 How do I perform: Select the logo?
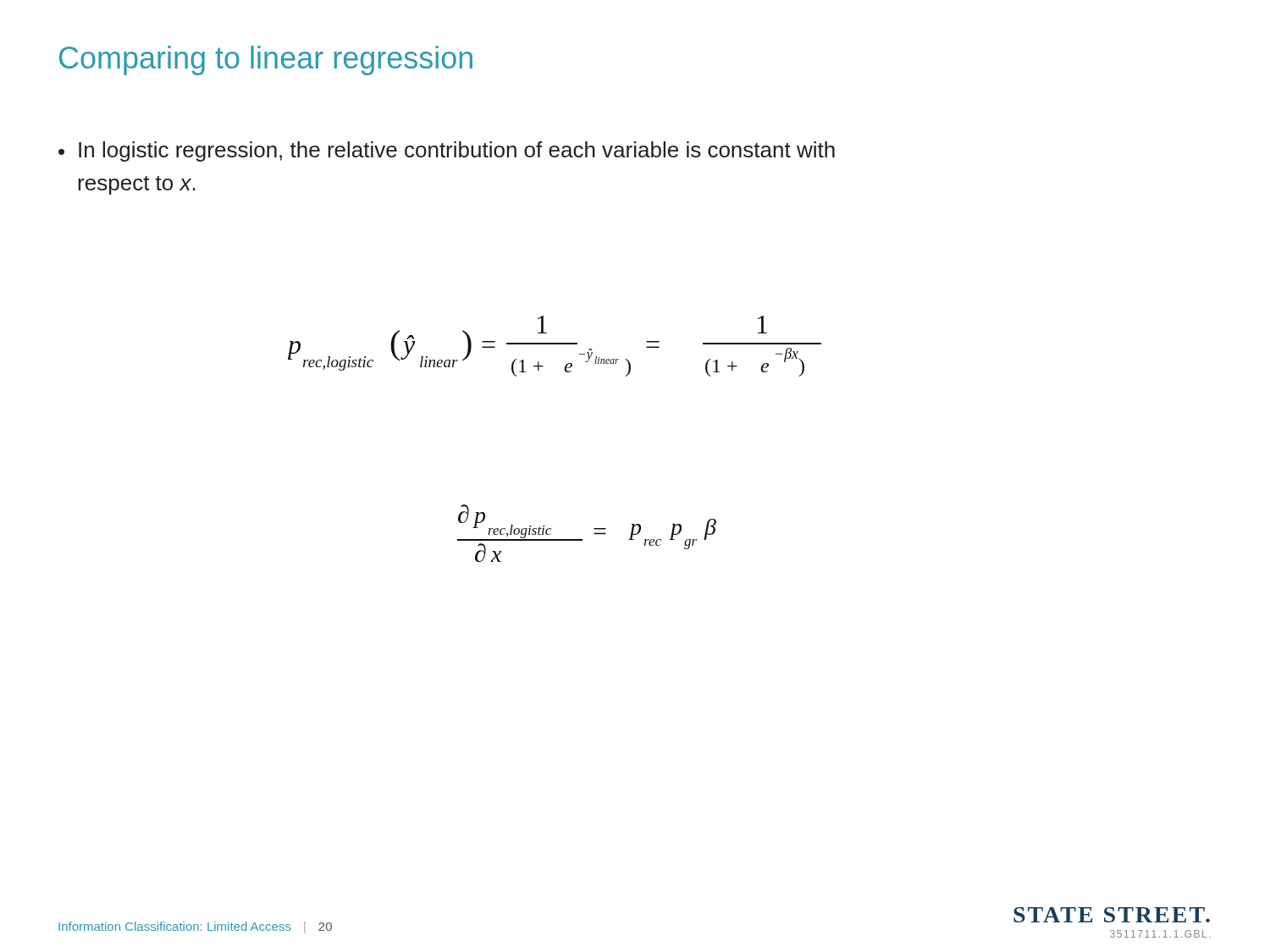coord(1113,921)
